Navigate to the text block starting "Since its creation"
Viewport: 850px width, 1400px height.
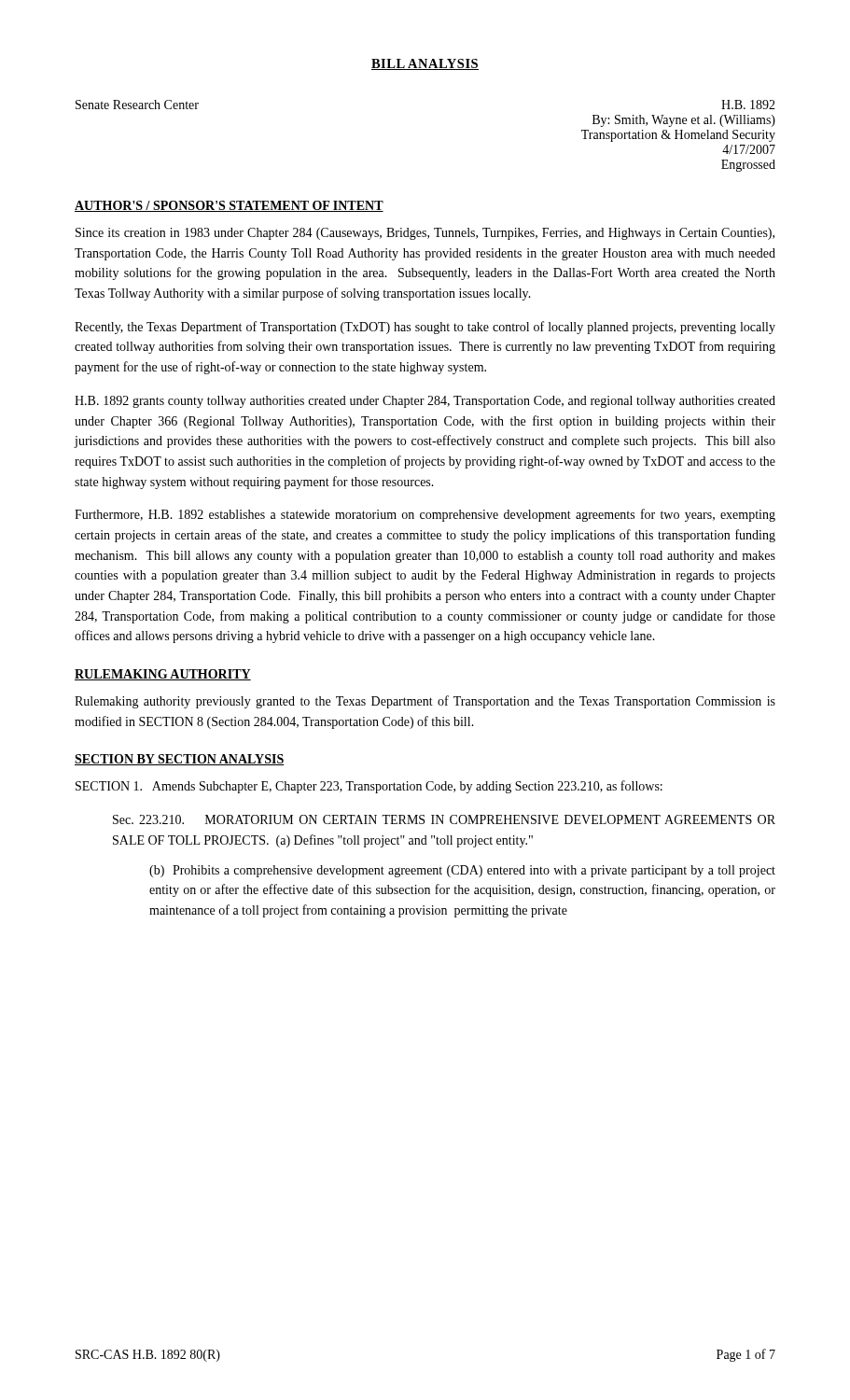(425, 263)
